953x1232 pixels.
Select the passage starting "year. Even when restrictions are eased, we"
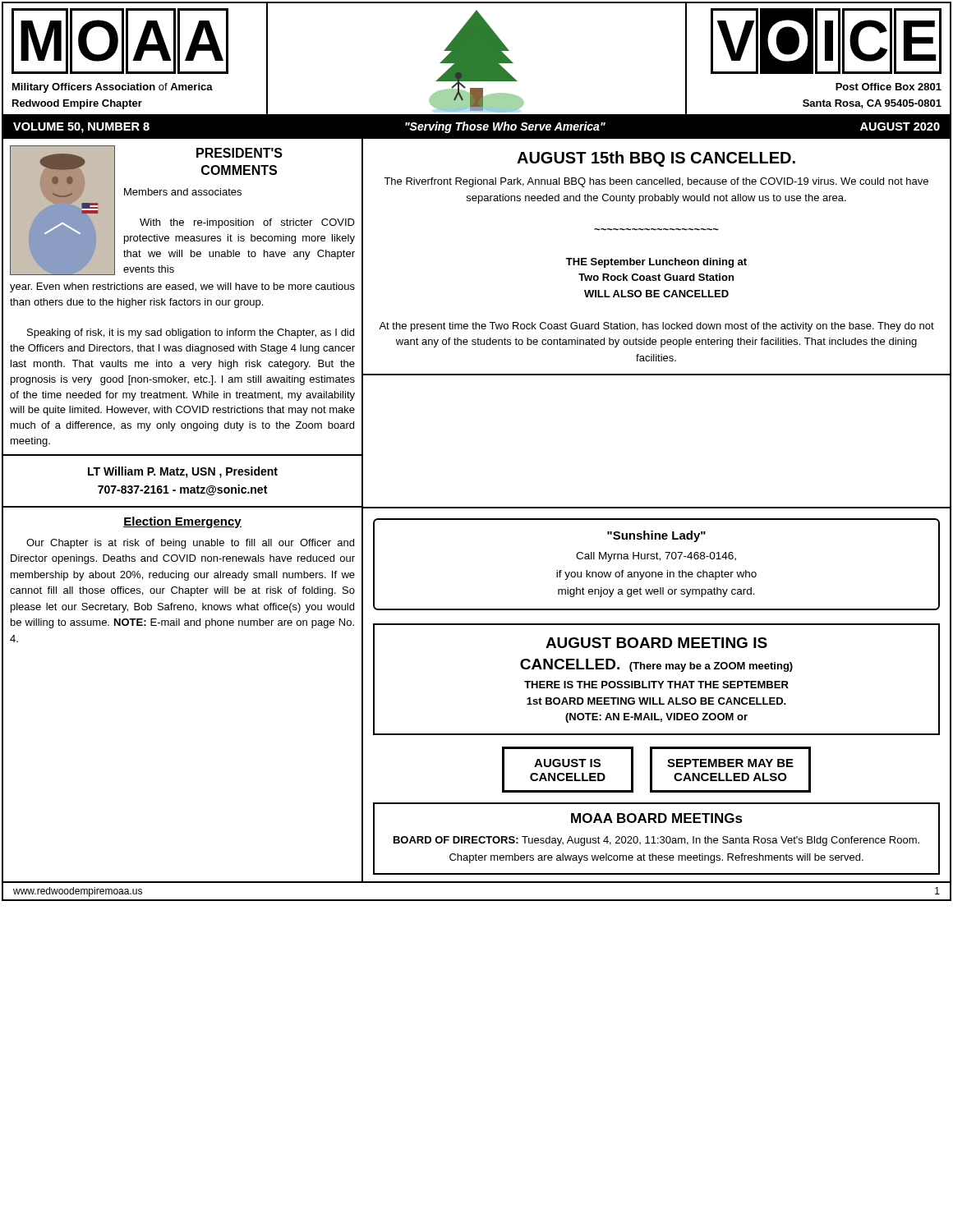182,364
